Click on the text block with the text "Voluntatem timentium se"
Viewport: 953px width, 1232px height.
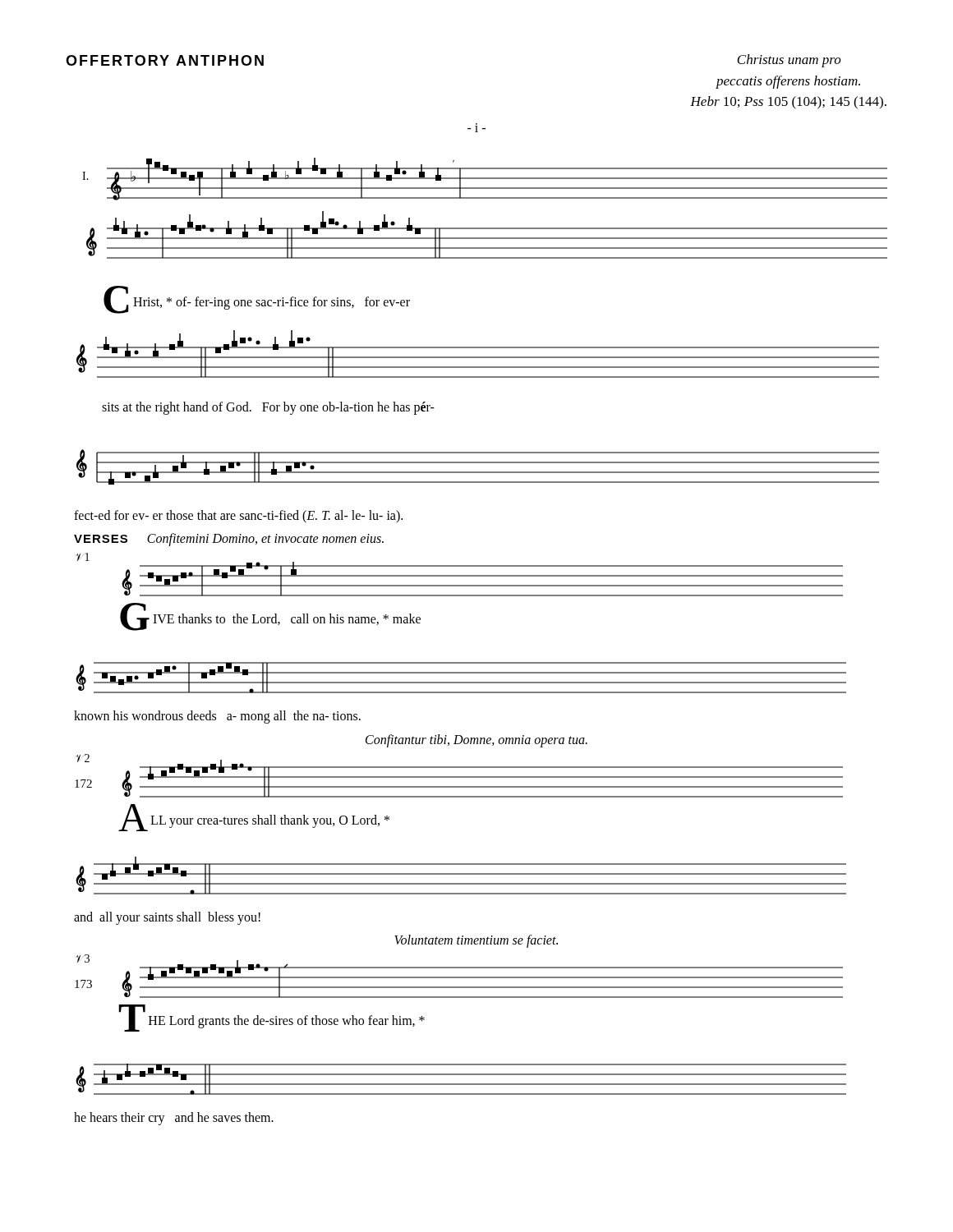pyautogui.click(x=476, y=940)
